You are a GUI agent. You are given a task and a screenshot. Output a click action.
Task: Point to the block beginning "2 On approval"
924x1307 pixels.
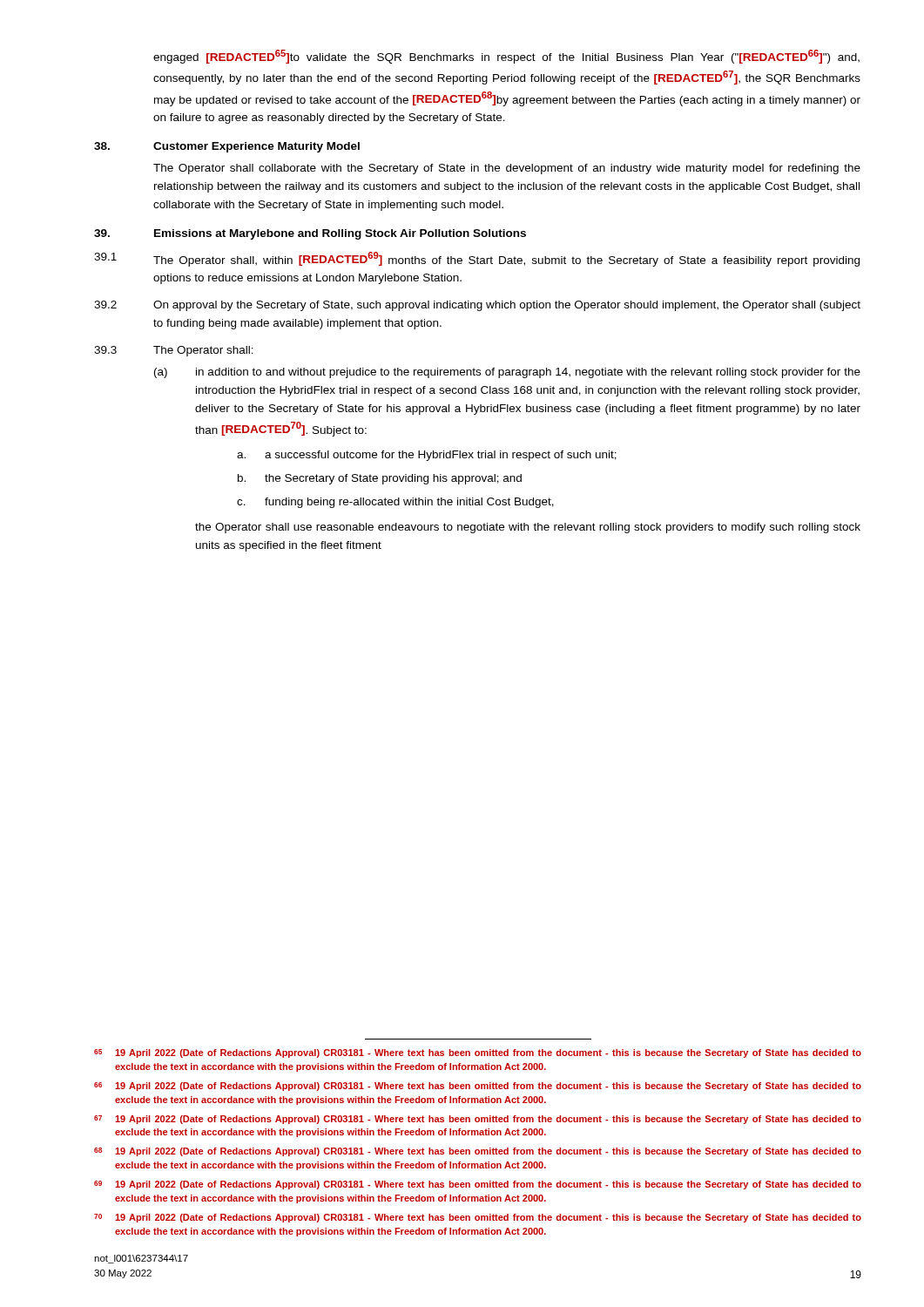pyautogui.click(x=477, y=315)
